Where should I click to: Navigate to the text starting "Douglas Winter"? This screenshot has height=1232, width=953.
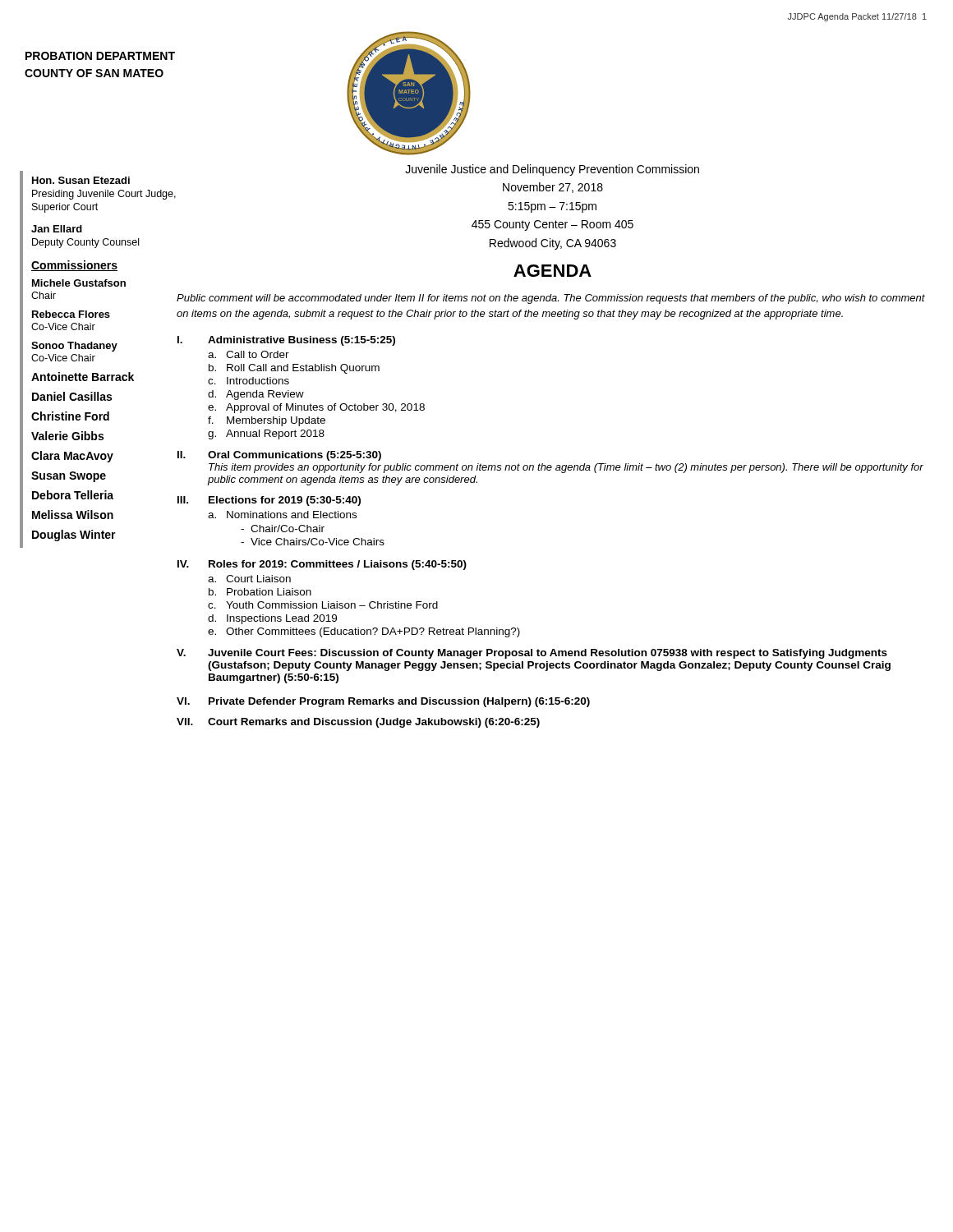73,535
